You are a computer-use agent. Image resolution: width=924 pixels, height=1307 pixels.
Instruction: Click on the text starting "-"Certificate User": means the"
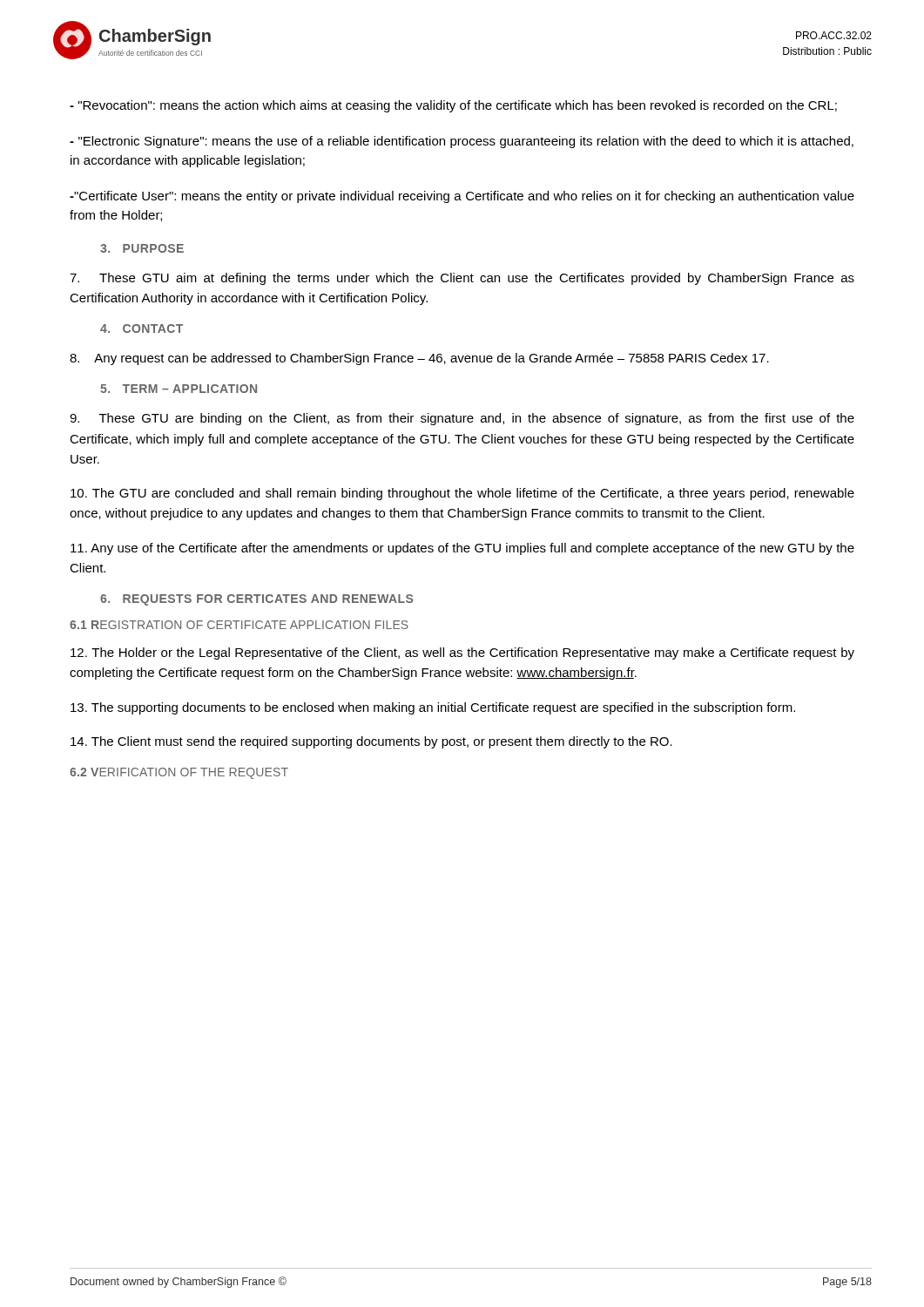[x=462, y=205]
